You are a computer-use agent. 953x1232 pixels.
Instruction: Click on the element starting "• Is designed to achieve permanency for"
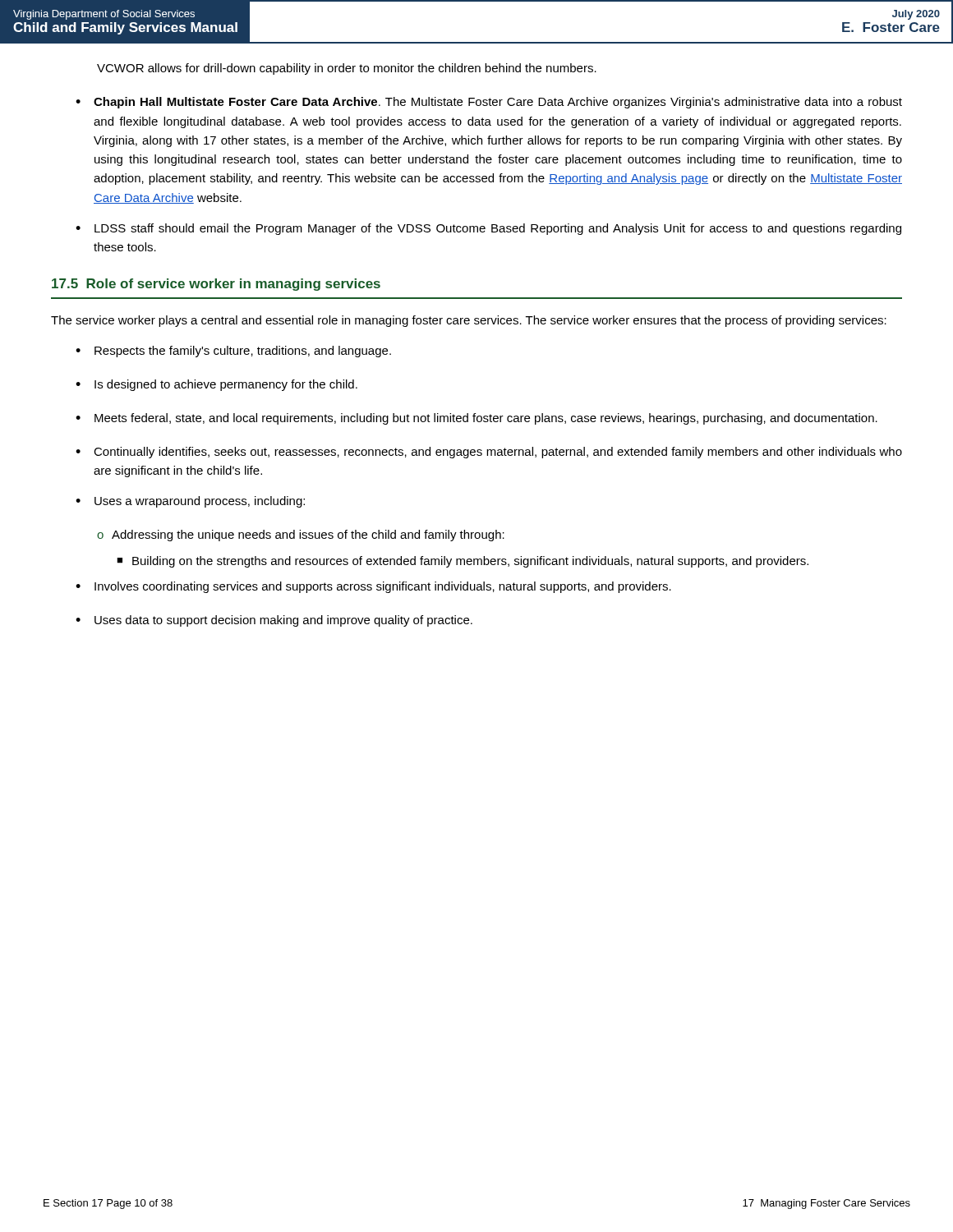pos(216,385)
